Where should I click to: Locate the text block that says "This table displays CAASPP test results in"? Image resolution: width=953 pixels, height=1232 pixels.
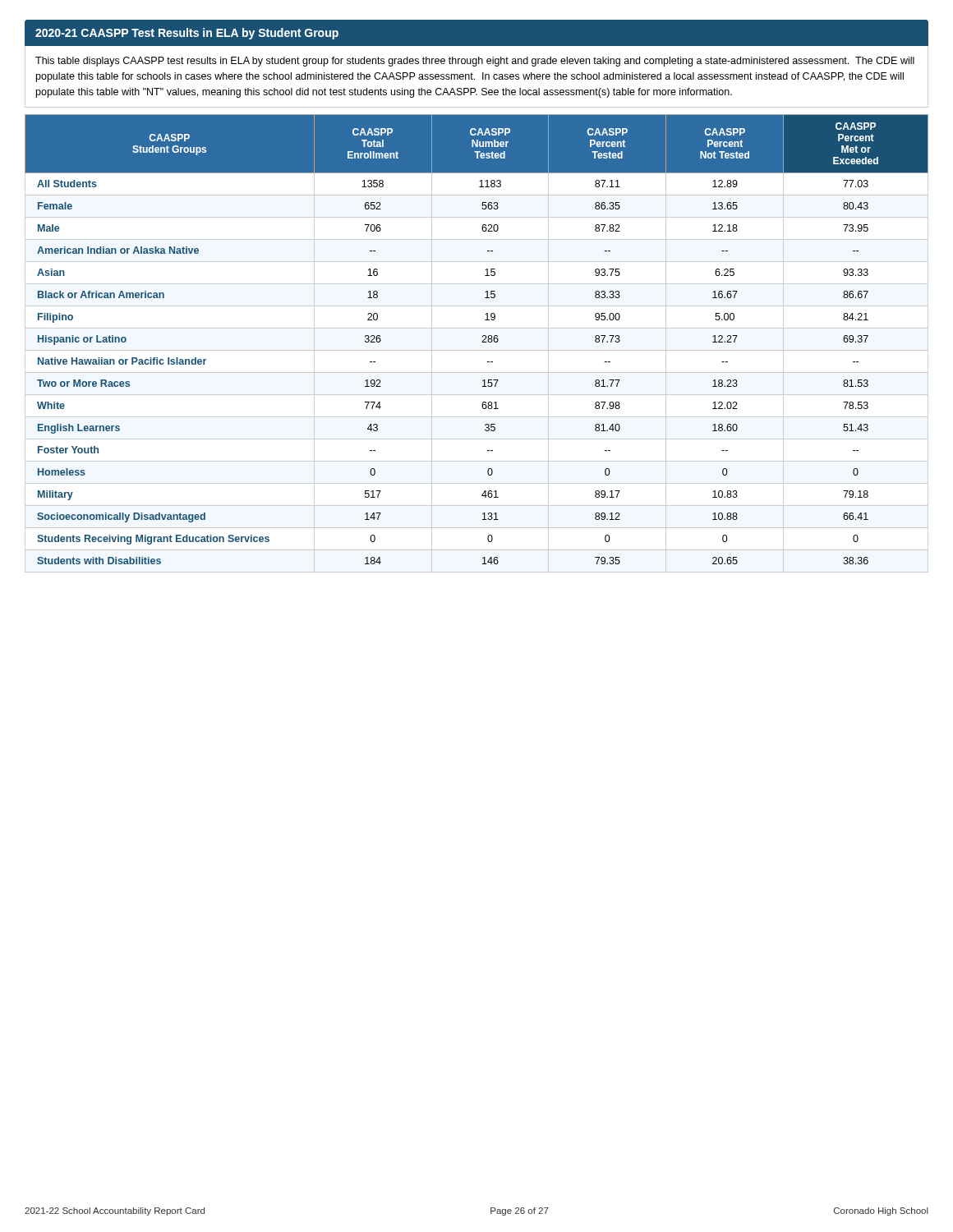pyautogui.click(x=475, y=76)
